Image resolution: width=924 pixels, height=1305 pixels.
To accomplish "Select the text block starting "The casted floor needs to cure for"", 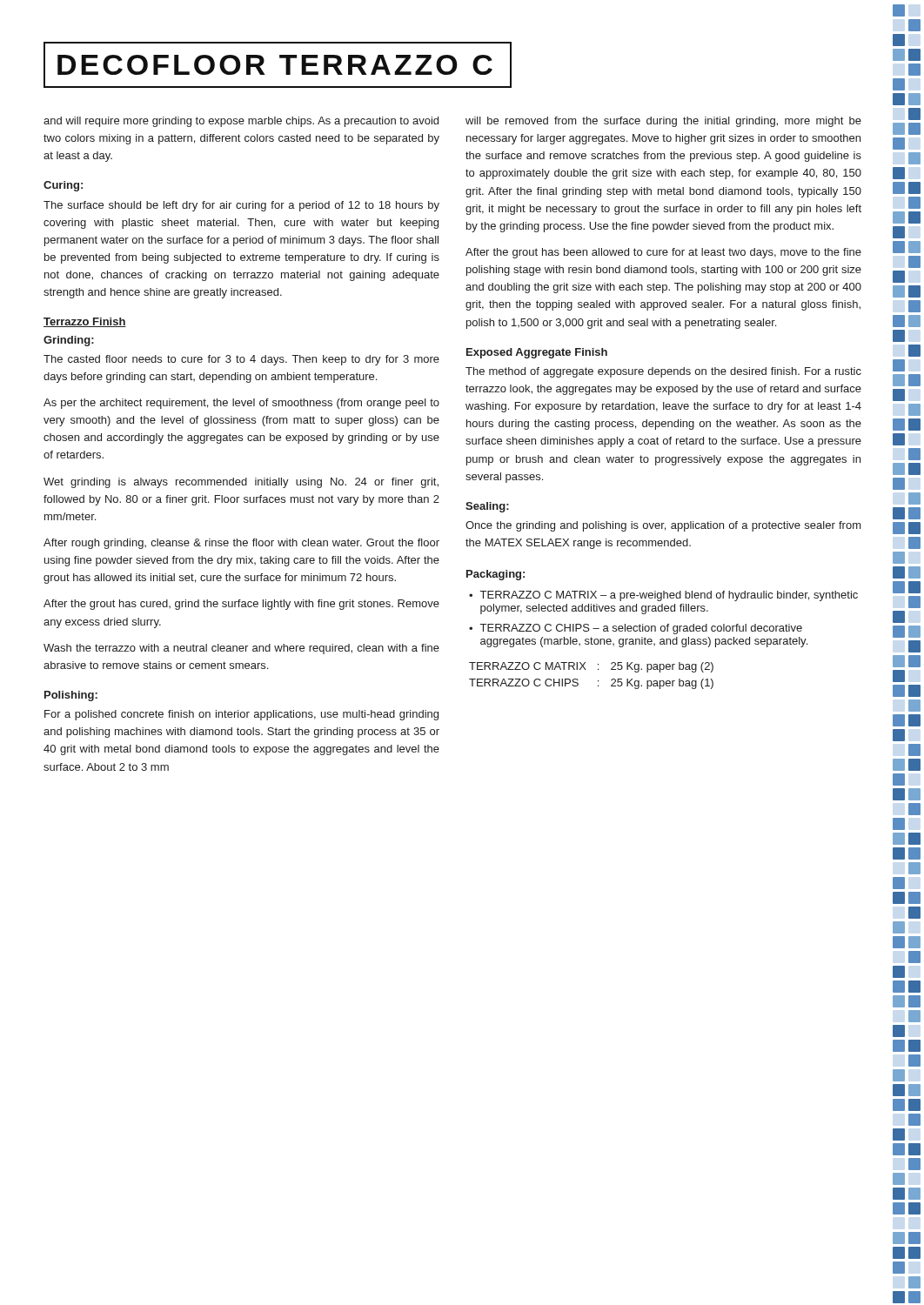I will tap(241, 368).
